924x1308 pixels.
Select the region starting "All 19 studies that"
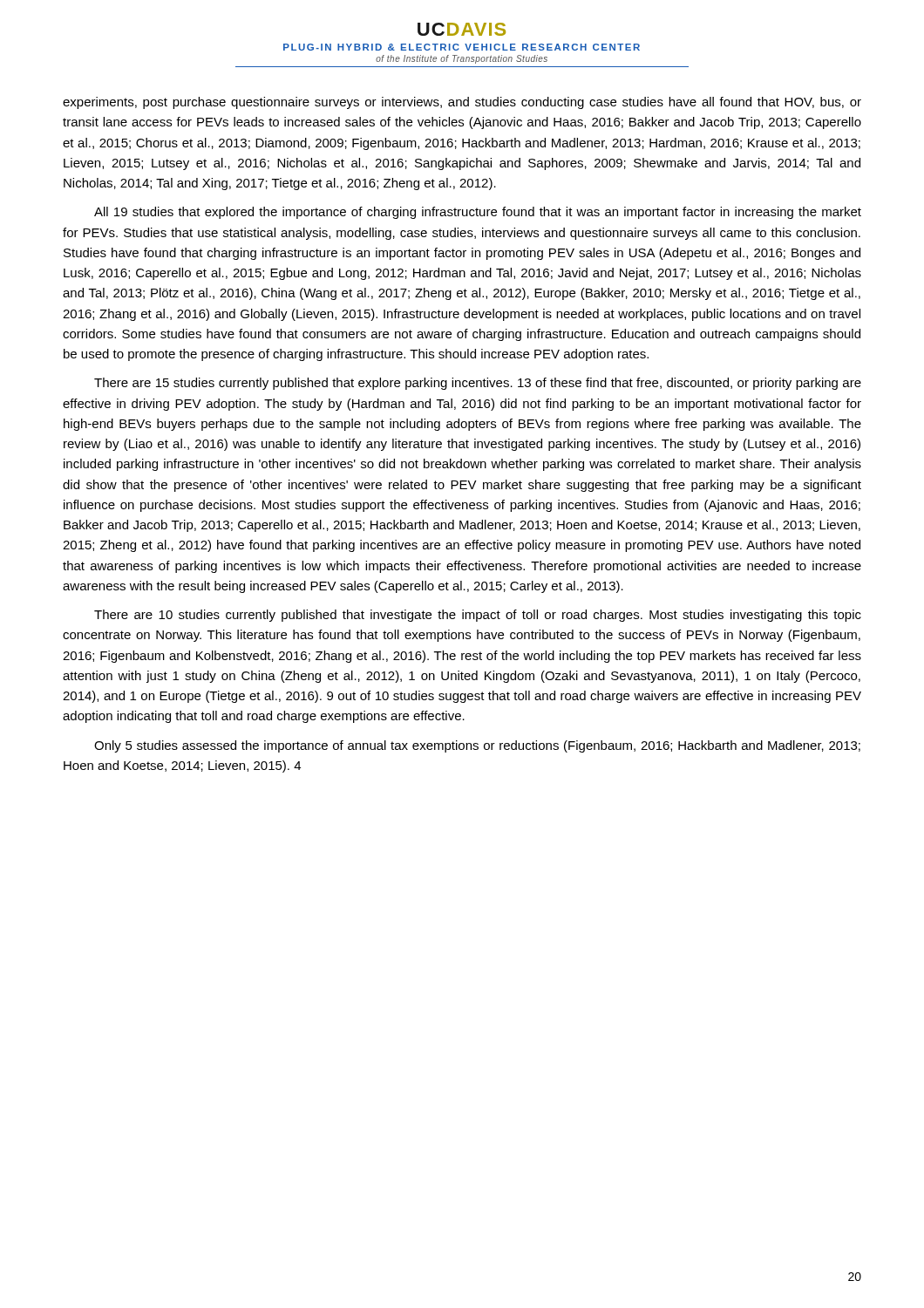click(x=462, y=283)
